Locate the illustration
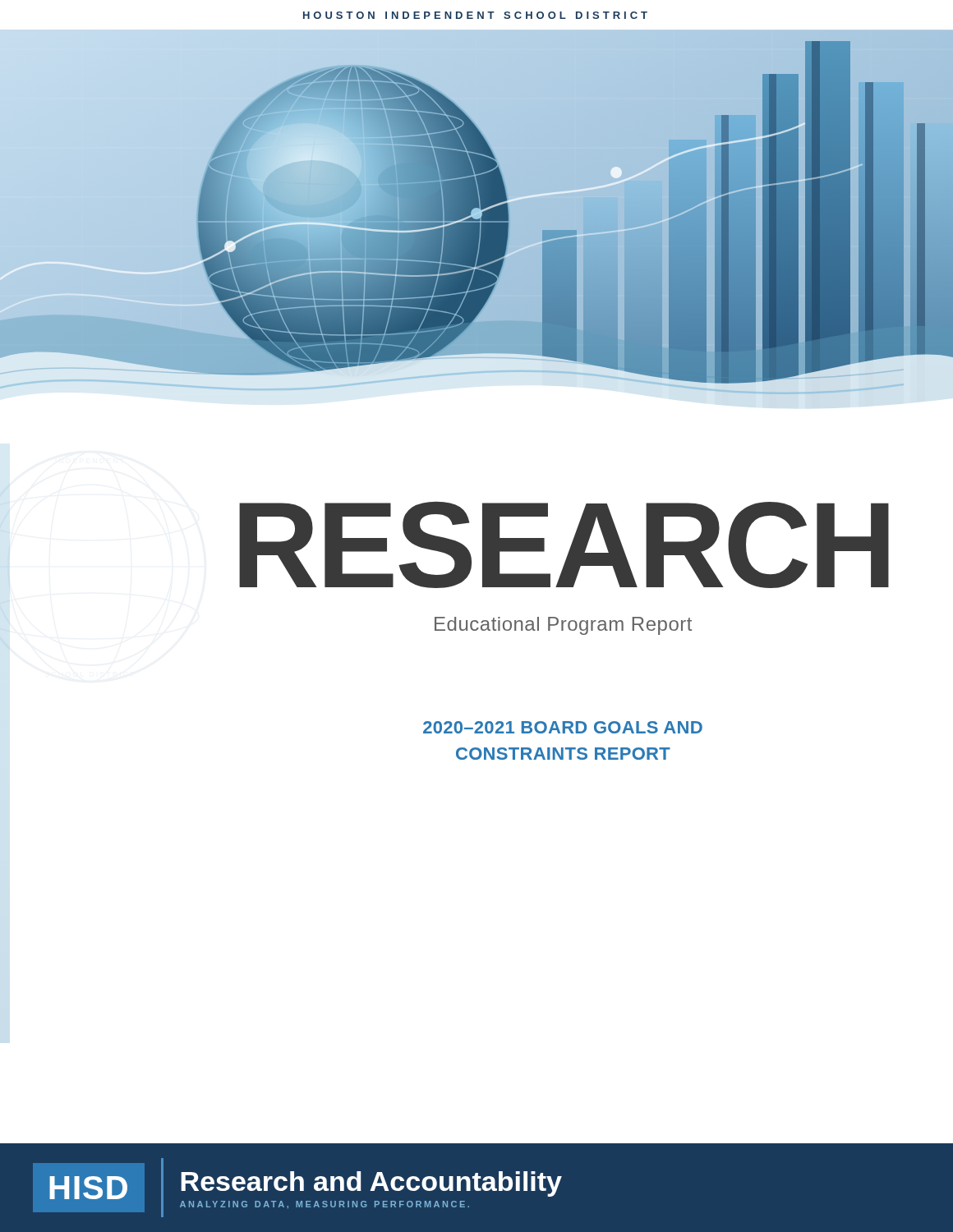The height and width of the screenshot is (1232, 953). tap(476, 230)
